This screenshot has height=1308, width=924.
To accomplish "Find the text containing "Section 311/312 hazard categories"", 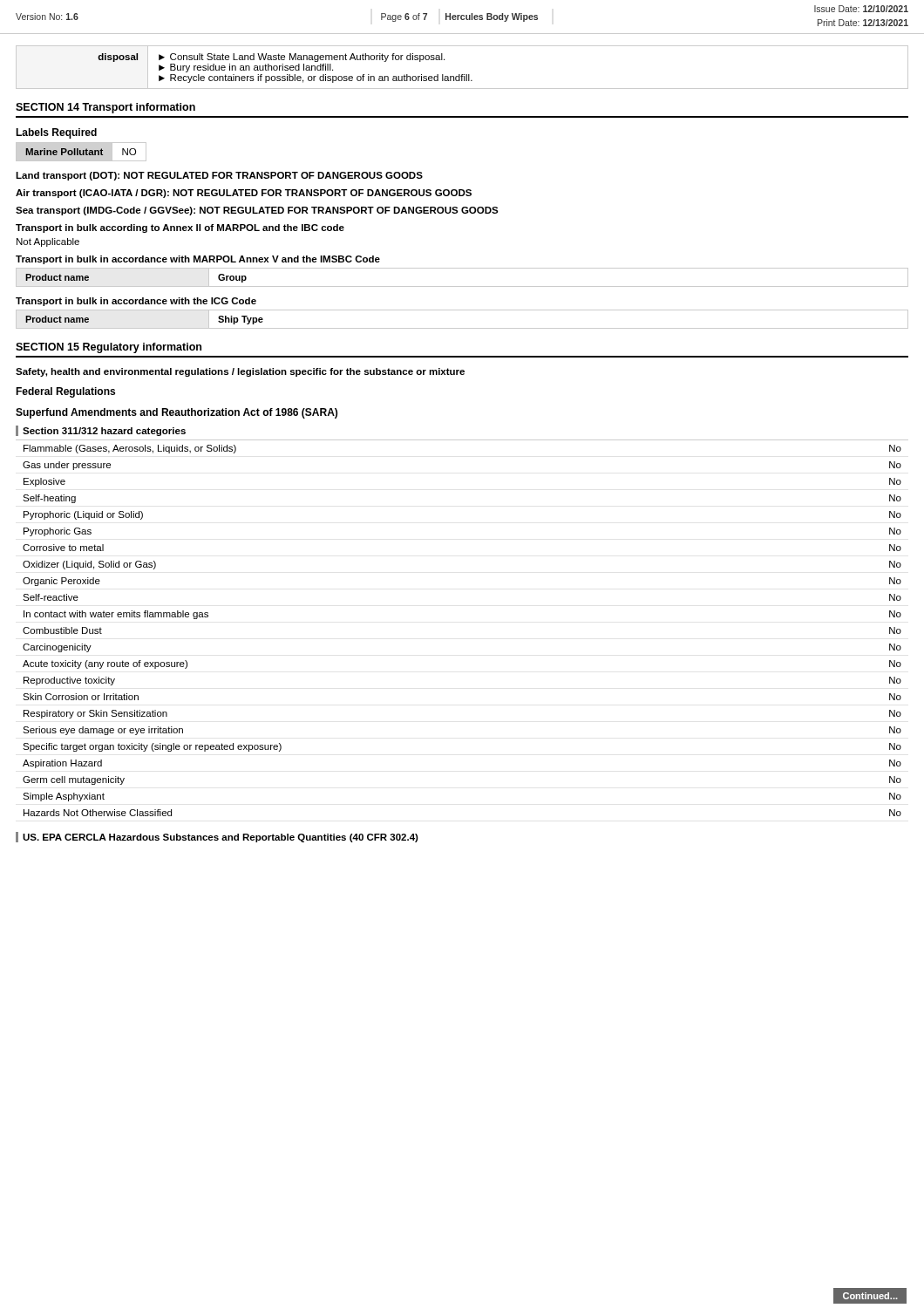I will click(x=104, y=431).
